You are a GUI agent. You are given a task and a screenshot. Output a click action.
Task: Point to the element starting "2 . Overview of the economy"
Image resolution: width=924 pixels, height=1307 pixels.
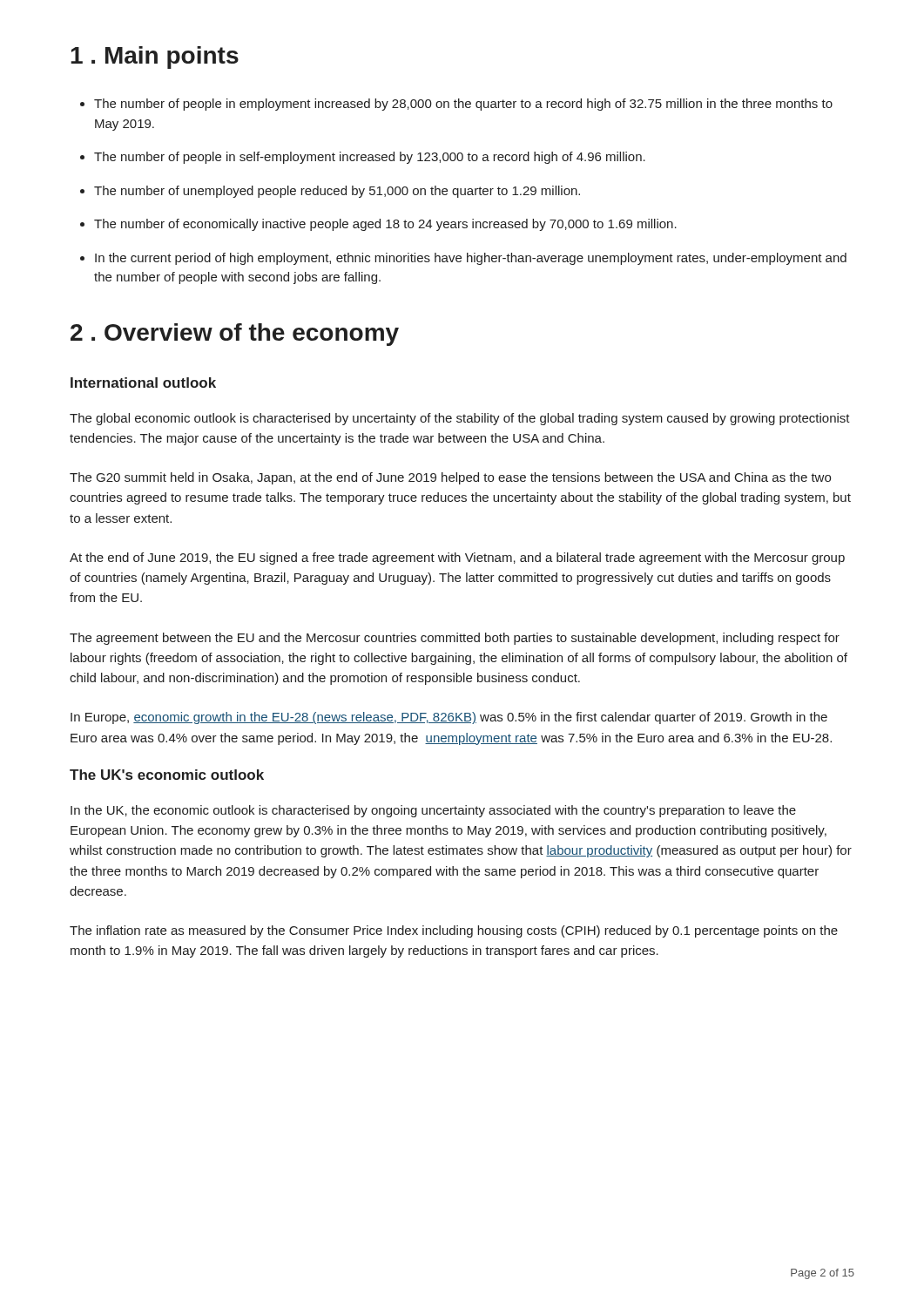click(235, 335)
